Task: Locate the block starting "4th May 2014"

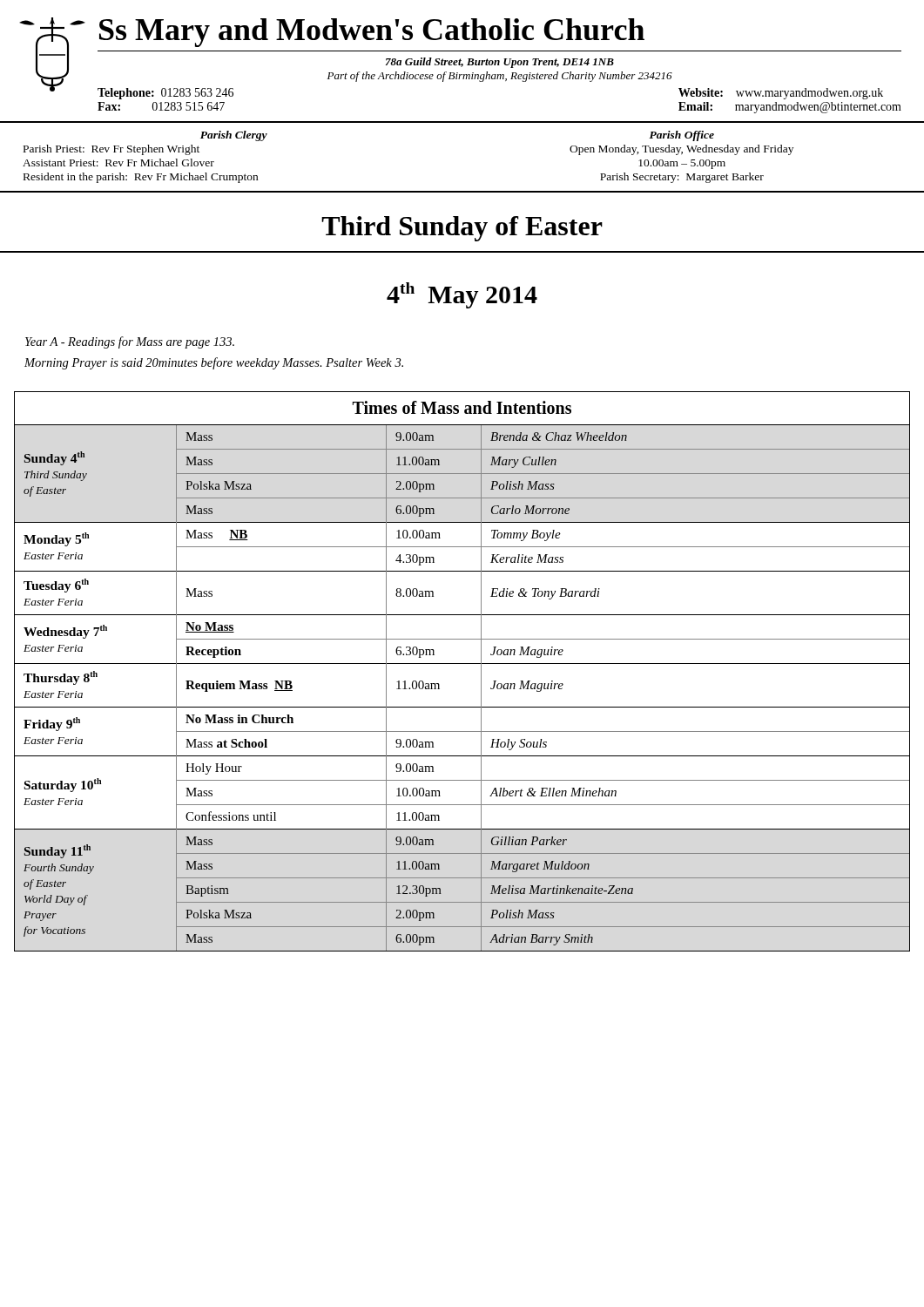Action: [x=462, y=293]
